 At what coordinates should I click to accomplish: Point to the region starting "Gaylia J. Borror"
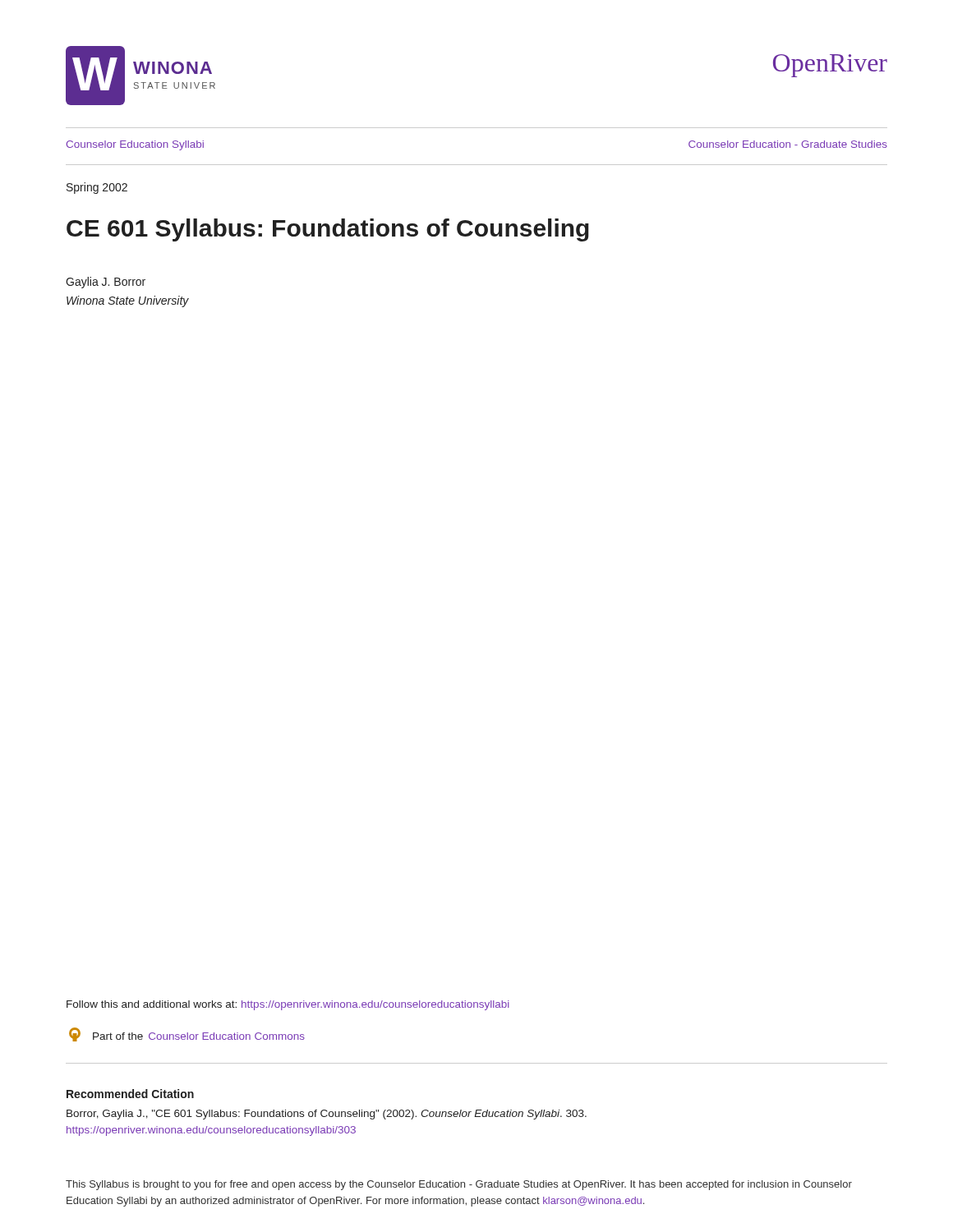tap(106, 282)
